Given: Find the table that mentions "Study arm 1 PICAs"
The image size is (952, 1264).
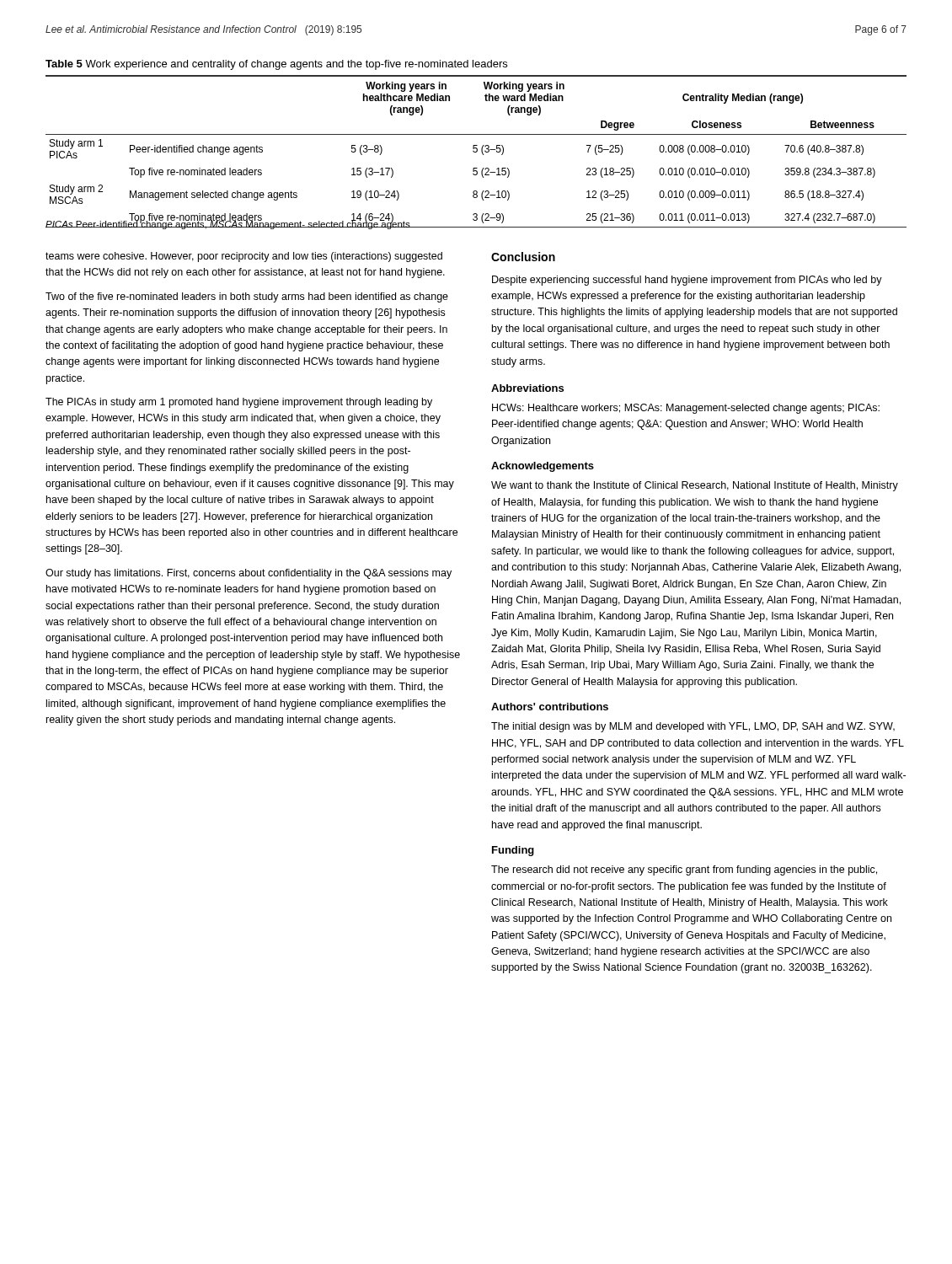Looking at the screenshot, I should click(476, 142).
